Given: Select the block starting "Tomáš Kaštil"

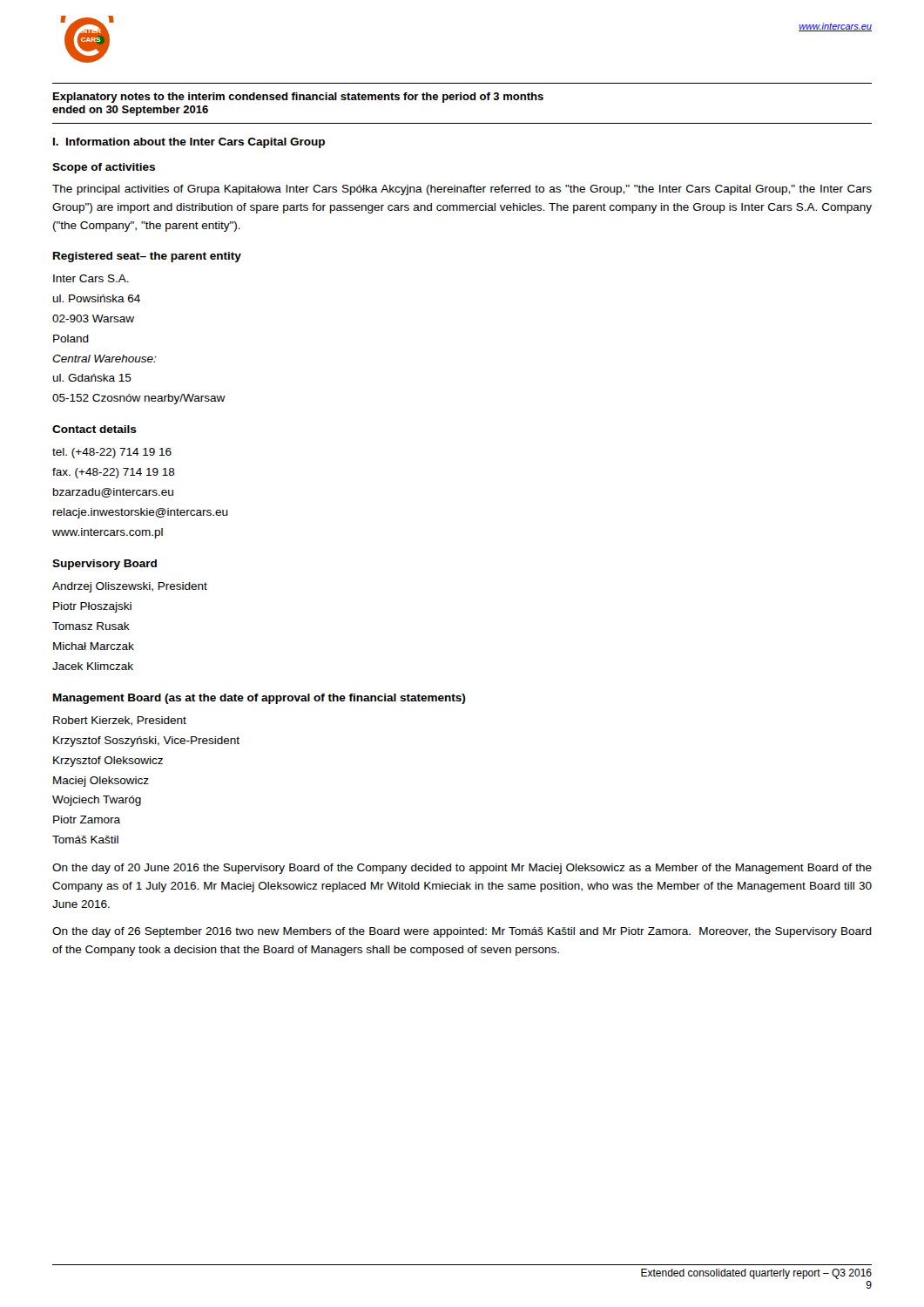Looking at the screenshot, I should (86, 840).
